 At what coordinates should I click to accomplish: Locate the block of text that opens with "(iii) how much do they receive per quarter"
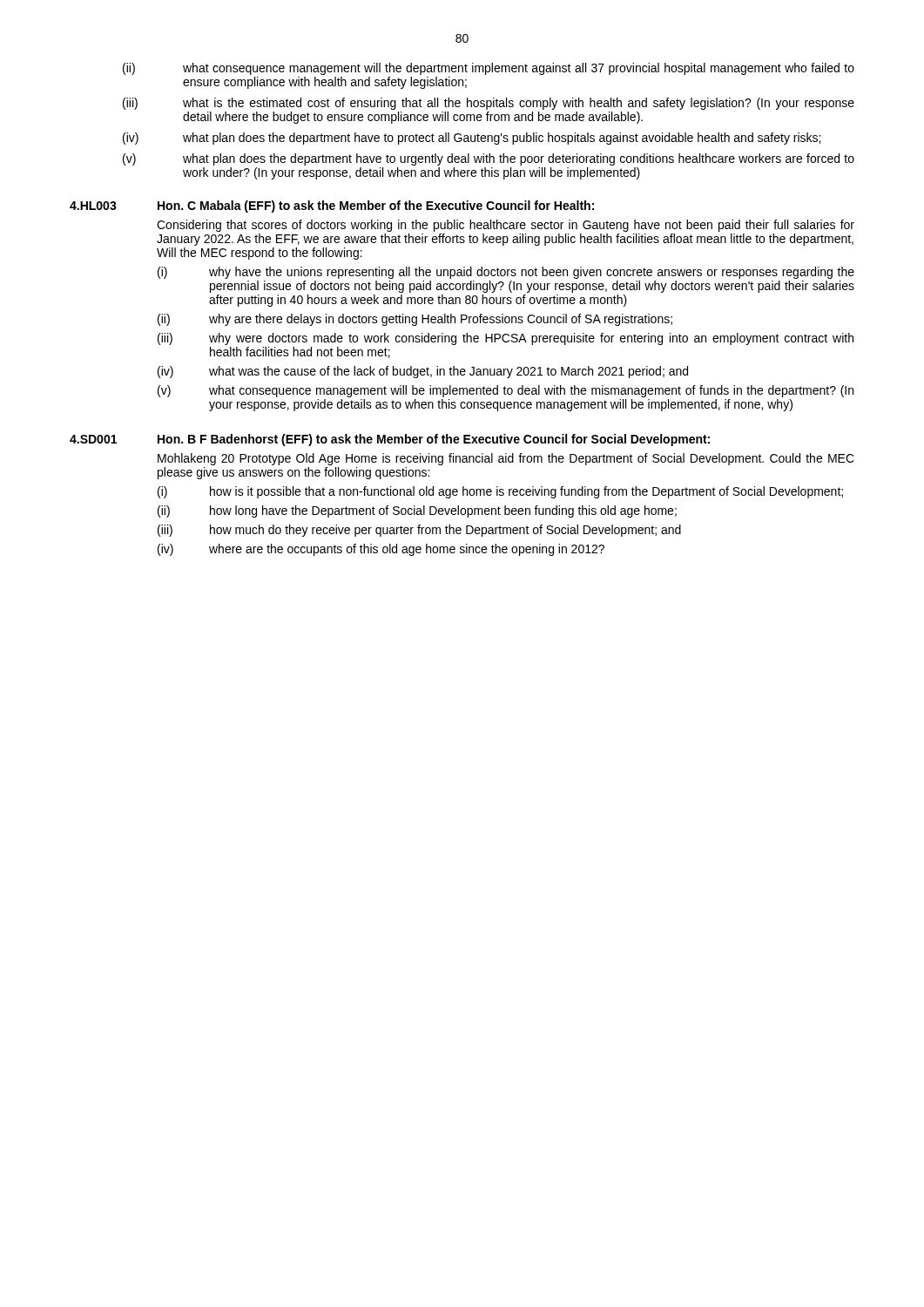tap(506, 530)
